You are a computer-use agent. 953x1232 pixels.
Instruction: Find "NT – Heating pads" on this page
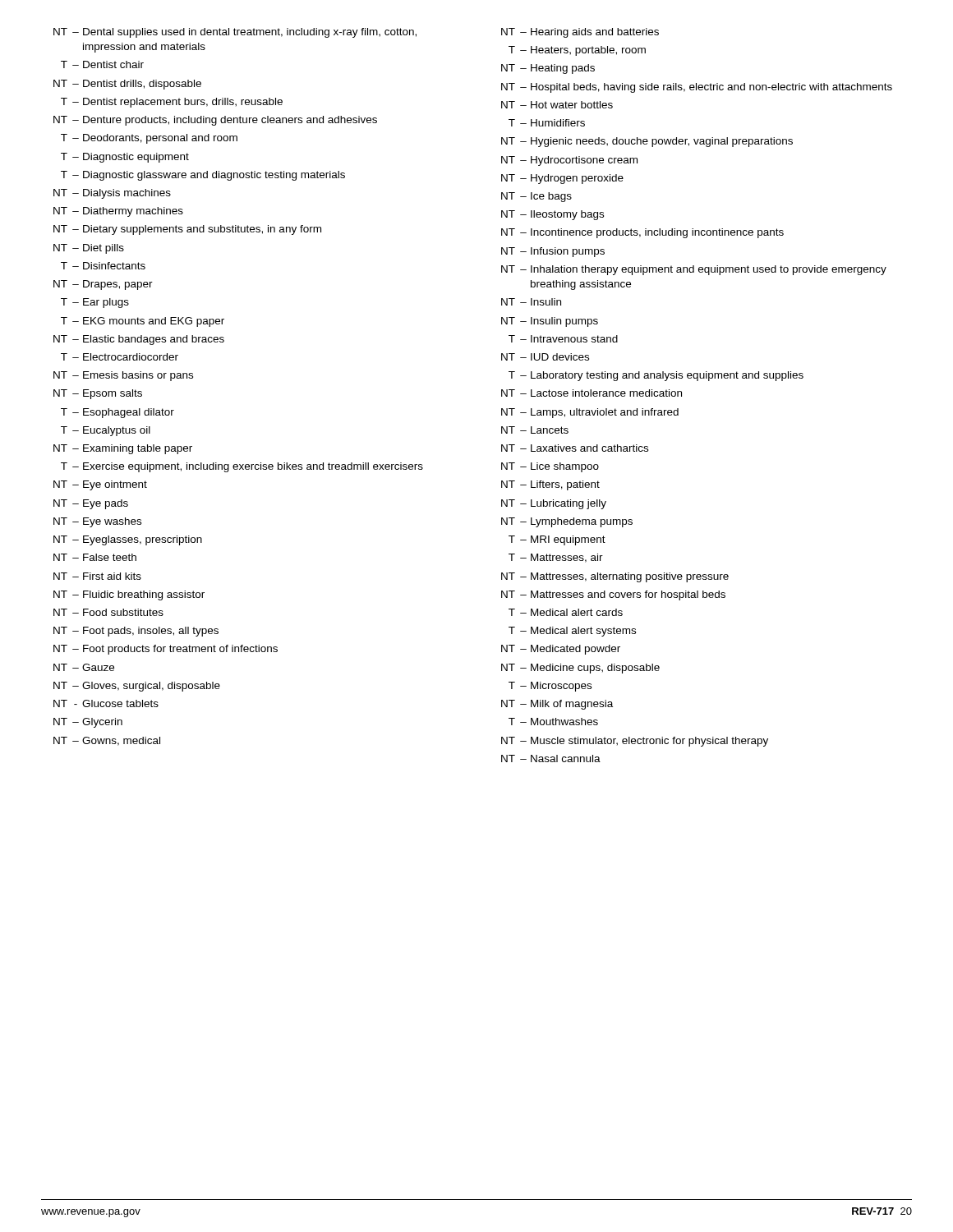pos(548,69)
